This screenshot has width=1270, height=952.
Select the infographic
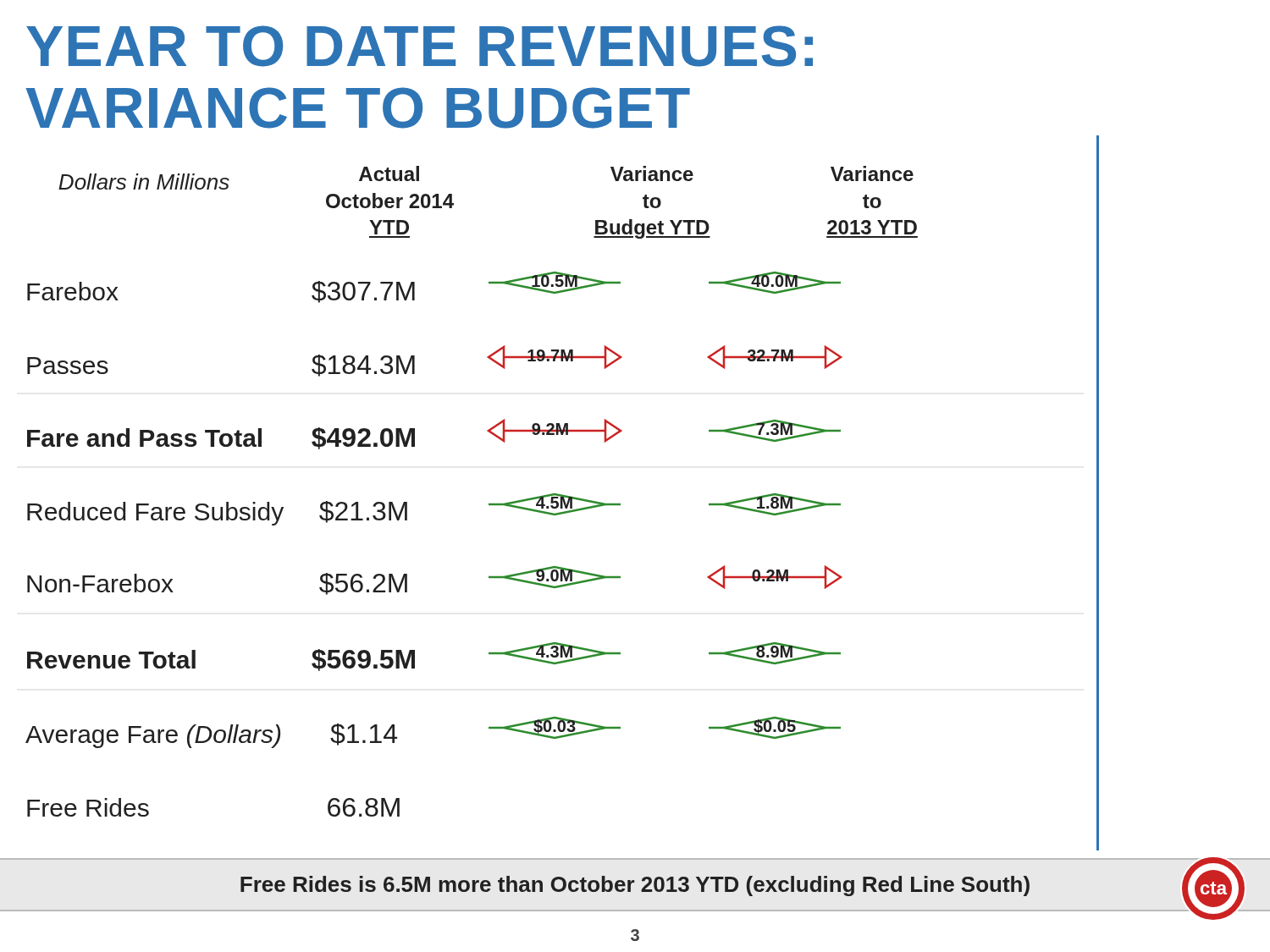(550, 493)
